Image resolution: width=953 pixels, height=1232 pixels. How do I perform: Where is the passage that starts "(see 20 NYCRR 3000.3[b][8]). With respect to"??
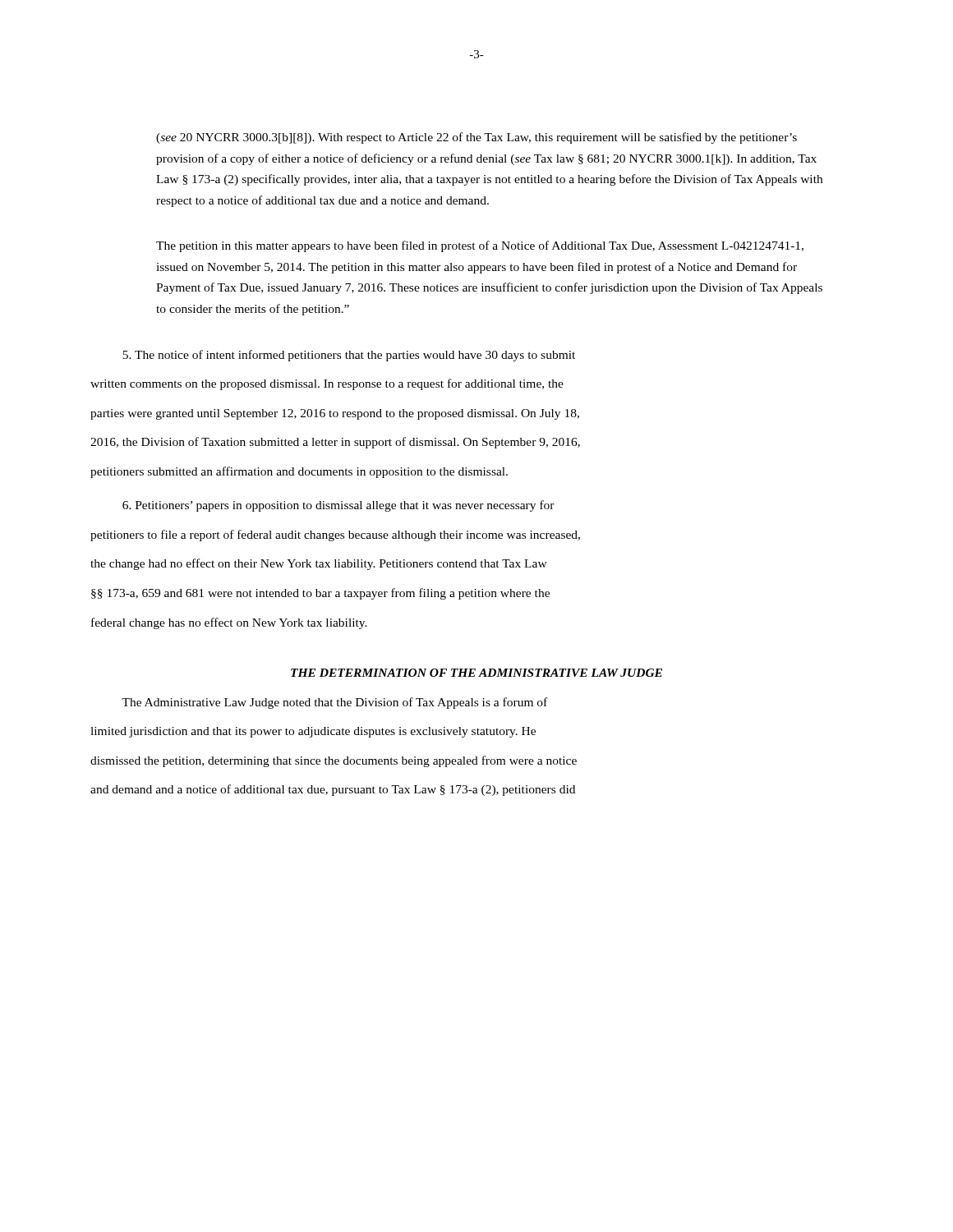tap(493, 168)
